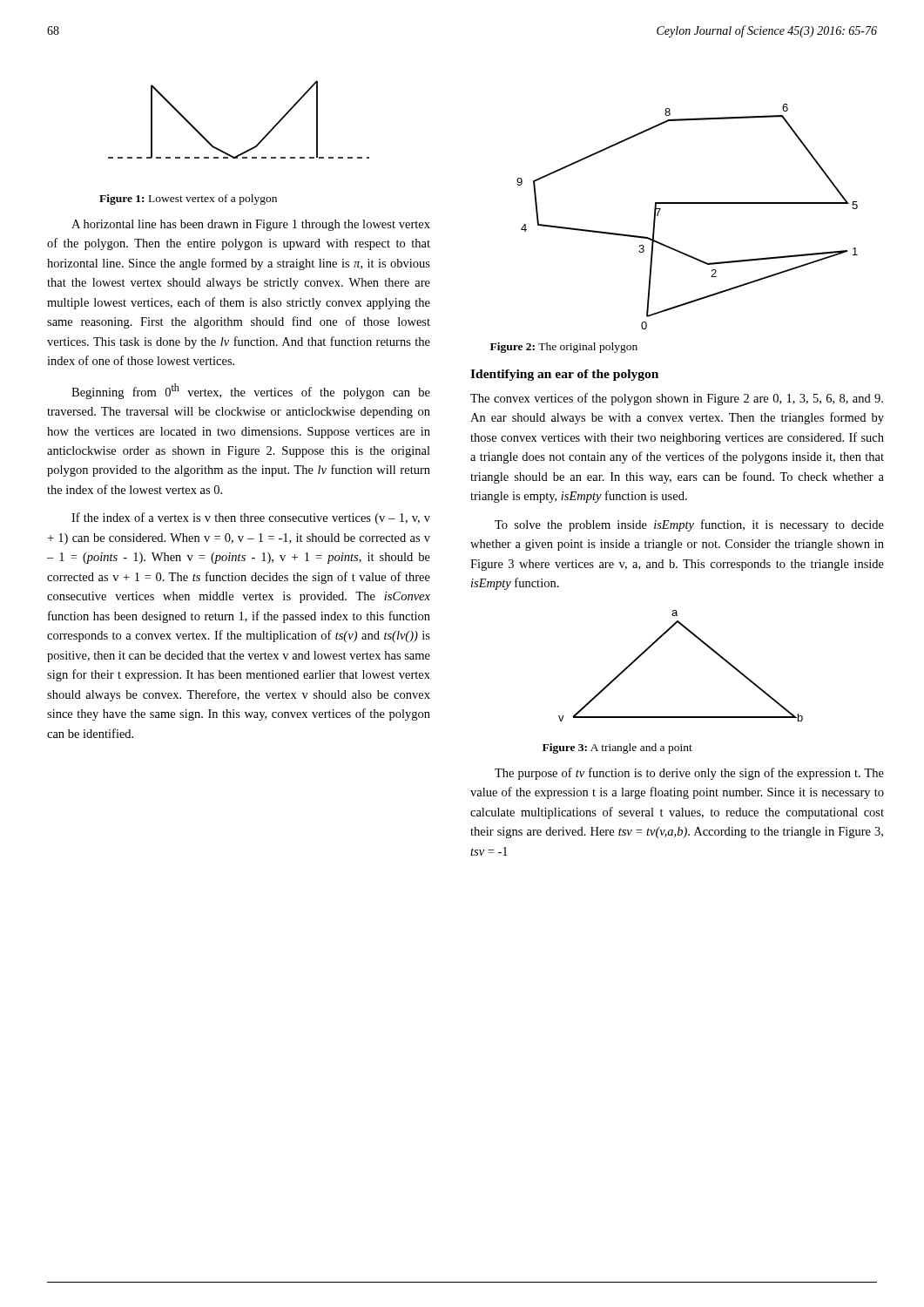Point to the text block starting "Beginning from 0th vertex, the"
Image resolution: width=924 pixels, height=1307 pixels.
pyautogui.click(x=239, y=440)
